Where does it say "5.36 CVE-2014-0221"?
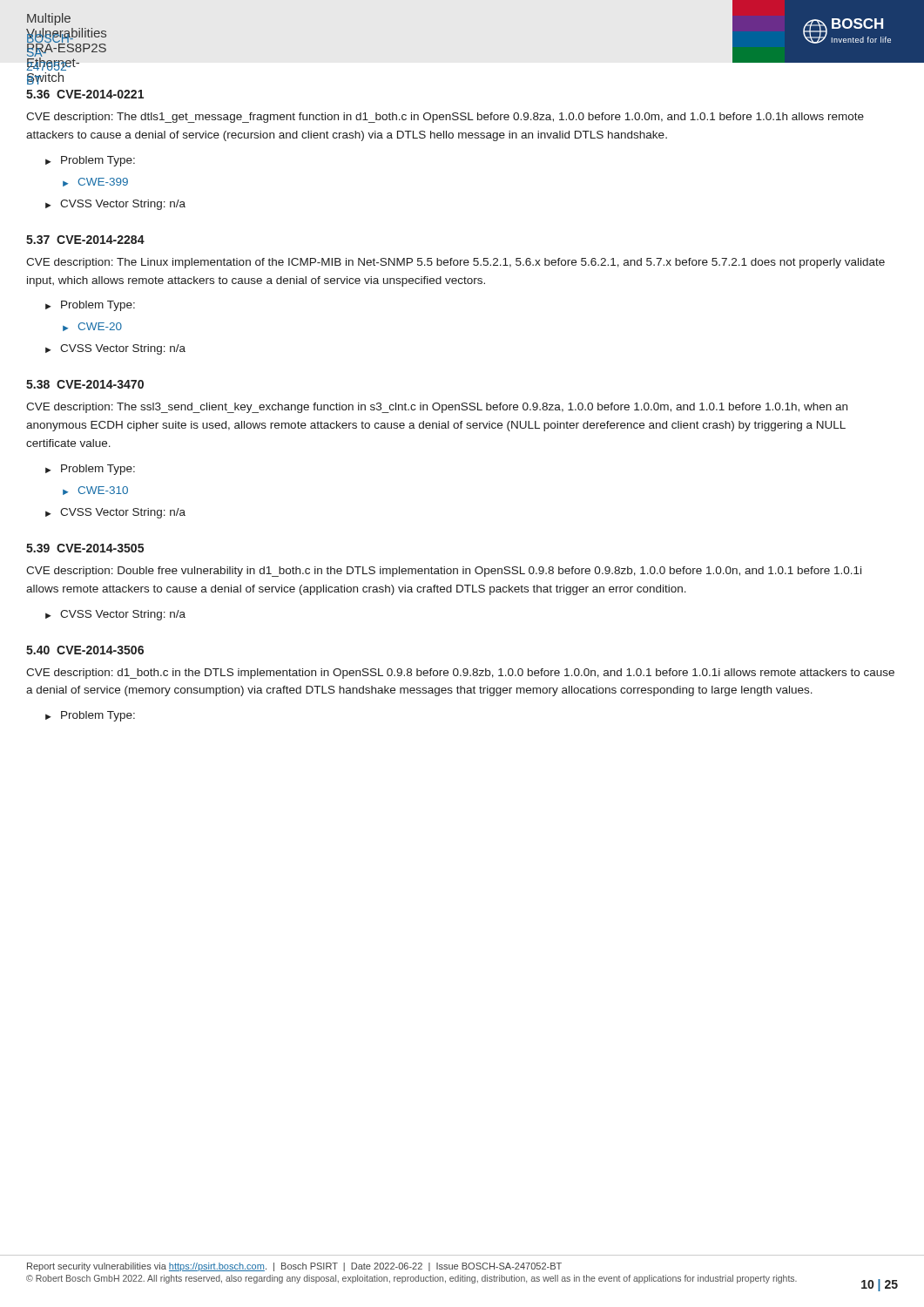 pyautogui.click(x=85, y=94)
